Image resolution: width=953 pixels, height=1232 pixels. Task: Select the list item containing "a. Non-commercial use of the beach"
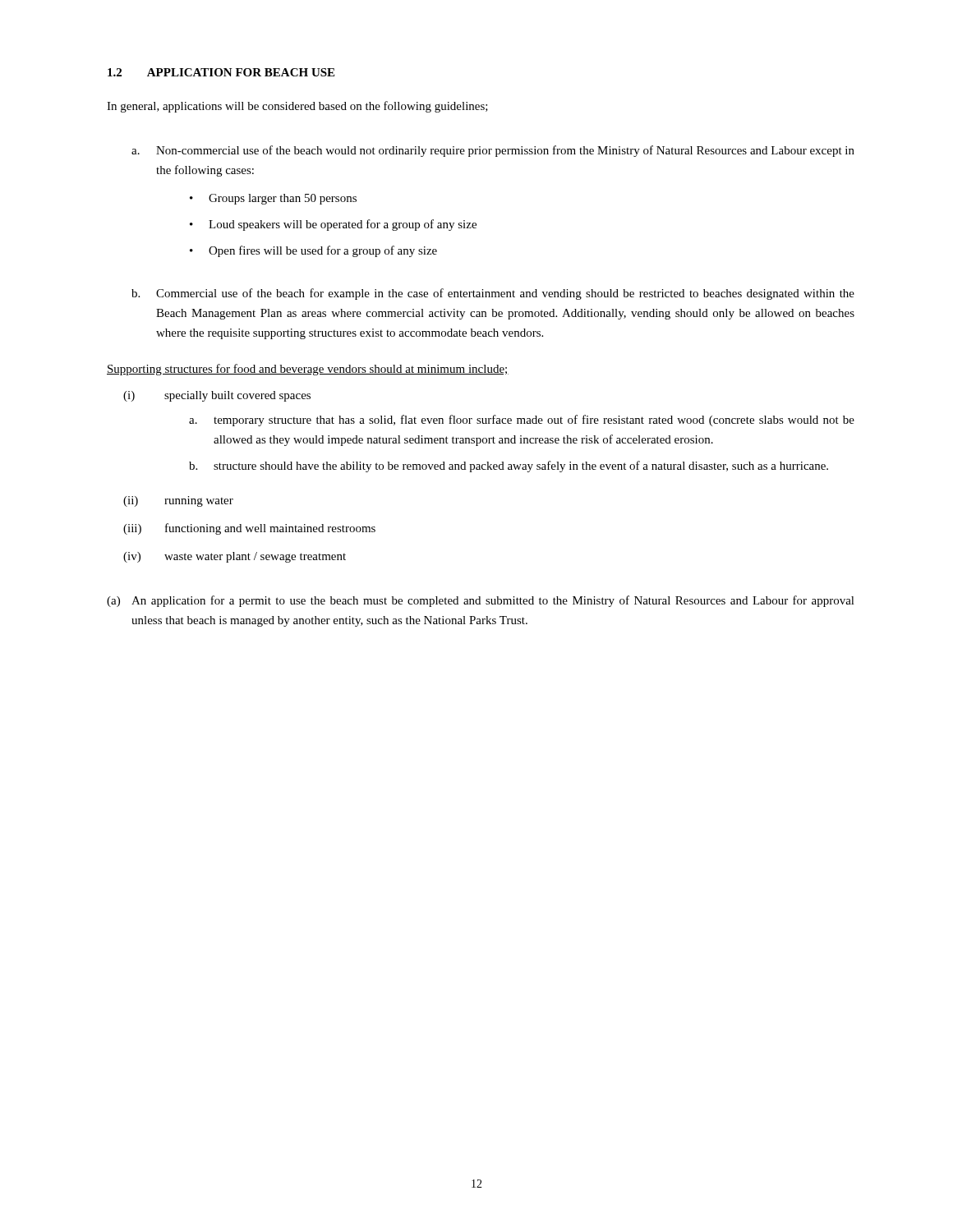point(493,151)
